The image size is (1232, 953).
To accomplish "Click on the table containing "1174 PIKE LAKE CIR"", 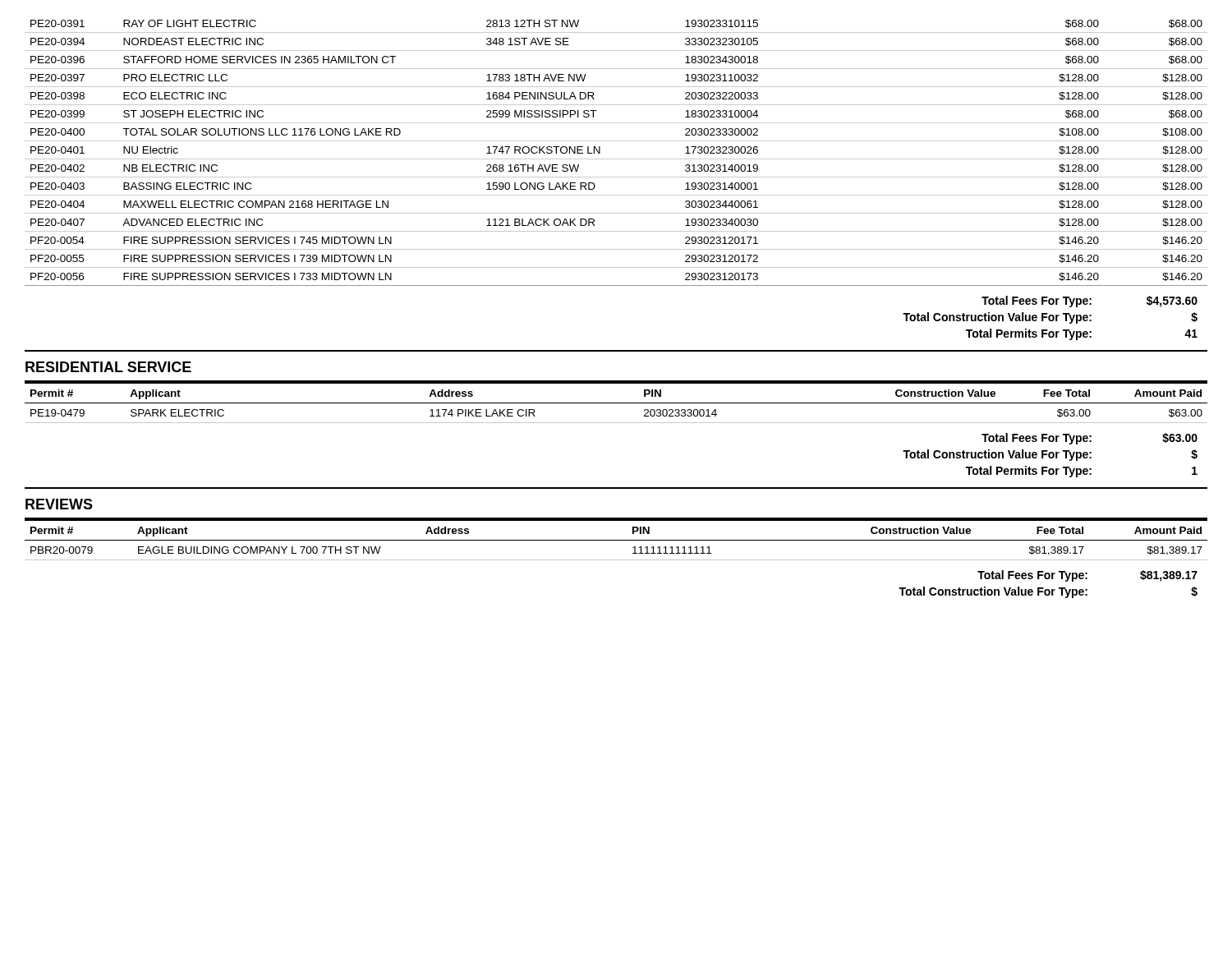I will [616, 403].
